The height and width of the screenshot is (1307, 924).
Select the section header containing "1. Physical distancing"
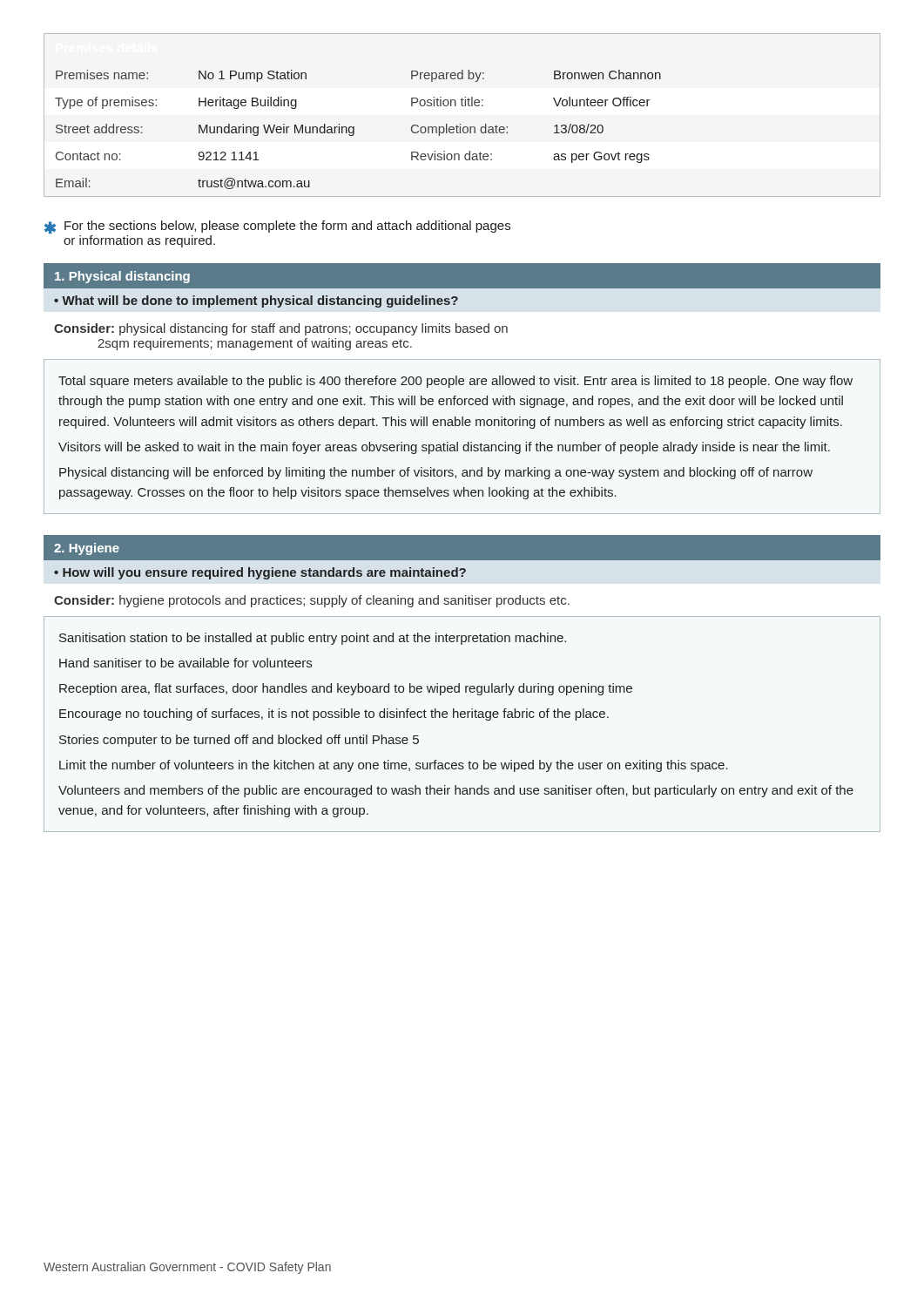[x=122, y=276]
